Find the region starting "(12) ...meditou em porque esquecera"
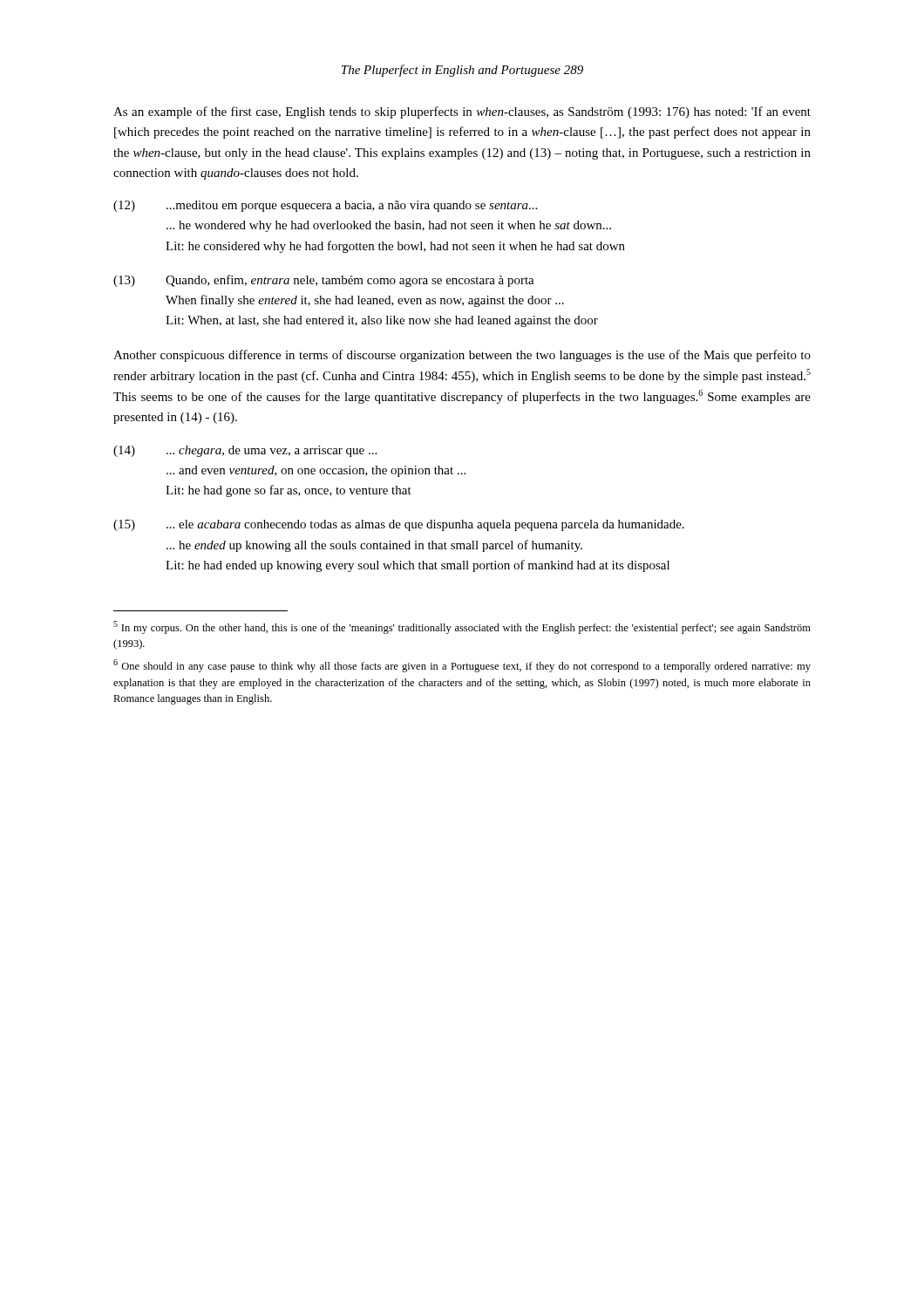This screenshot has width=924, height=1308. coord(462,226)
